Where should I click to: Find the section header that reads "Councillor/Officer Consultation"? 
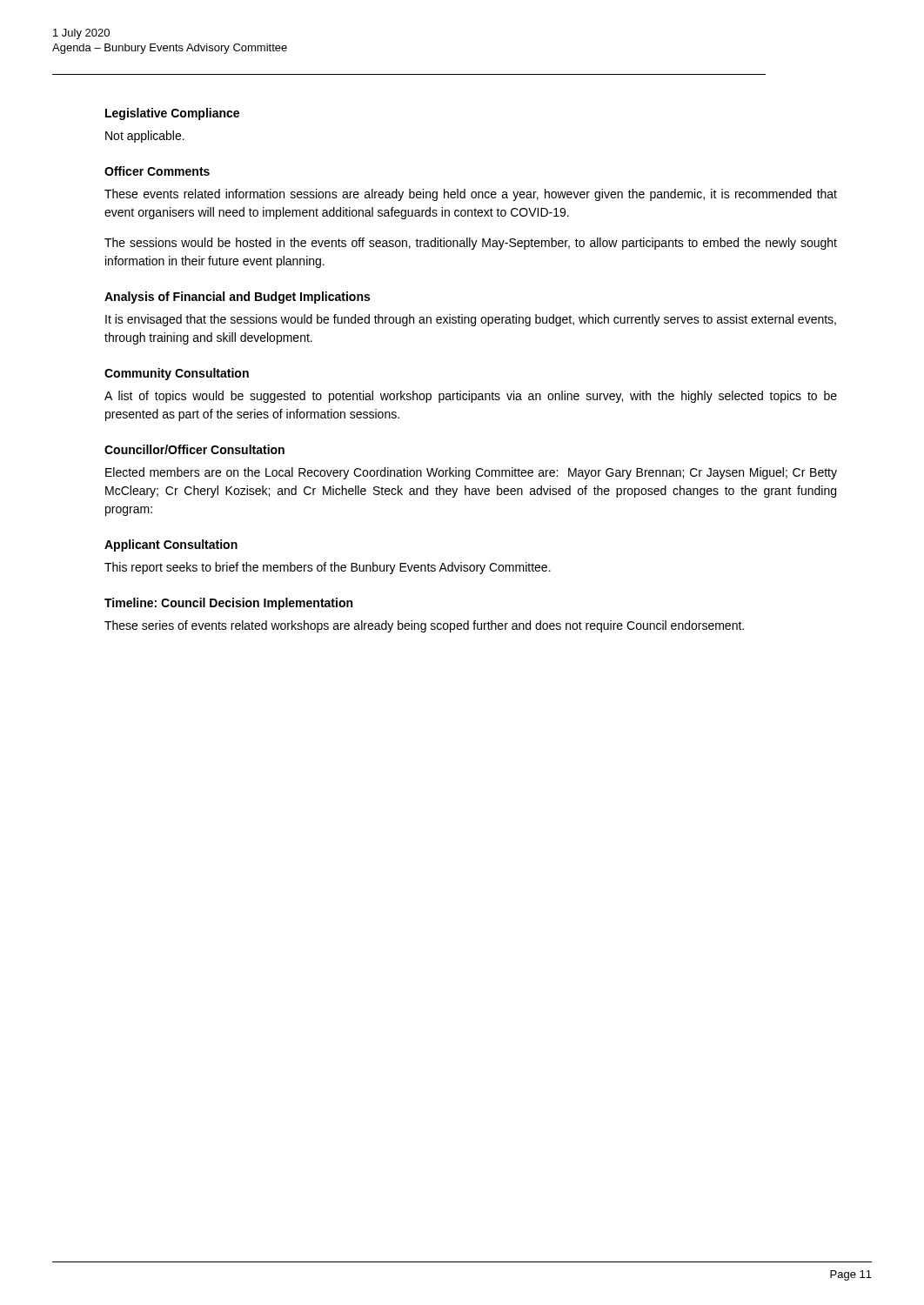click(x=195, y=450)
